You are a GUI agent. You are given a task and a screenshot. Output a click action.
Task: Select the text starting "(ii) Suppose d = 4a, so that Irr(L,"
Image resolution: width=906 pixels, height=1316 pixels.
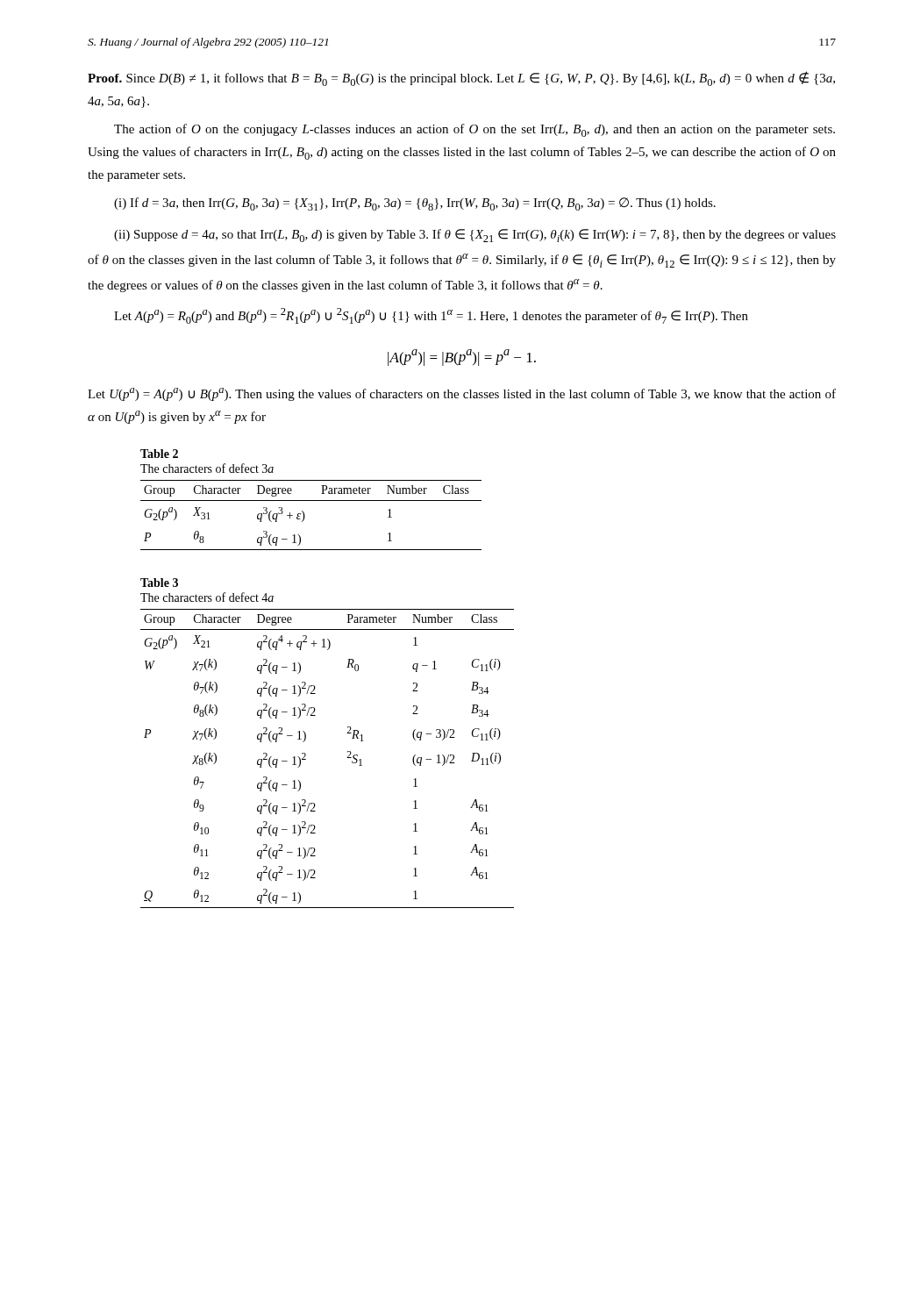(x=462, y=260)
